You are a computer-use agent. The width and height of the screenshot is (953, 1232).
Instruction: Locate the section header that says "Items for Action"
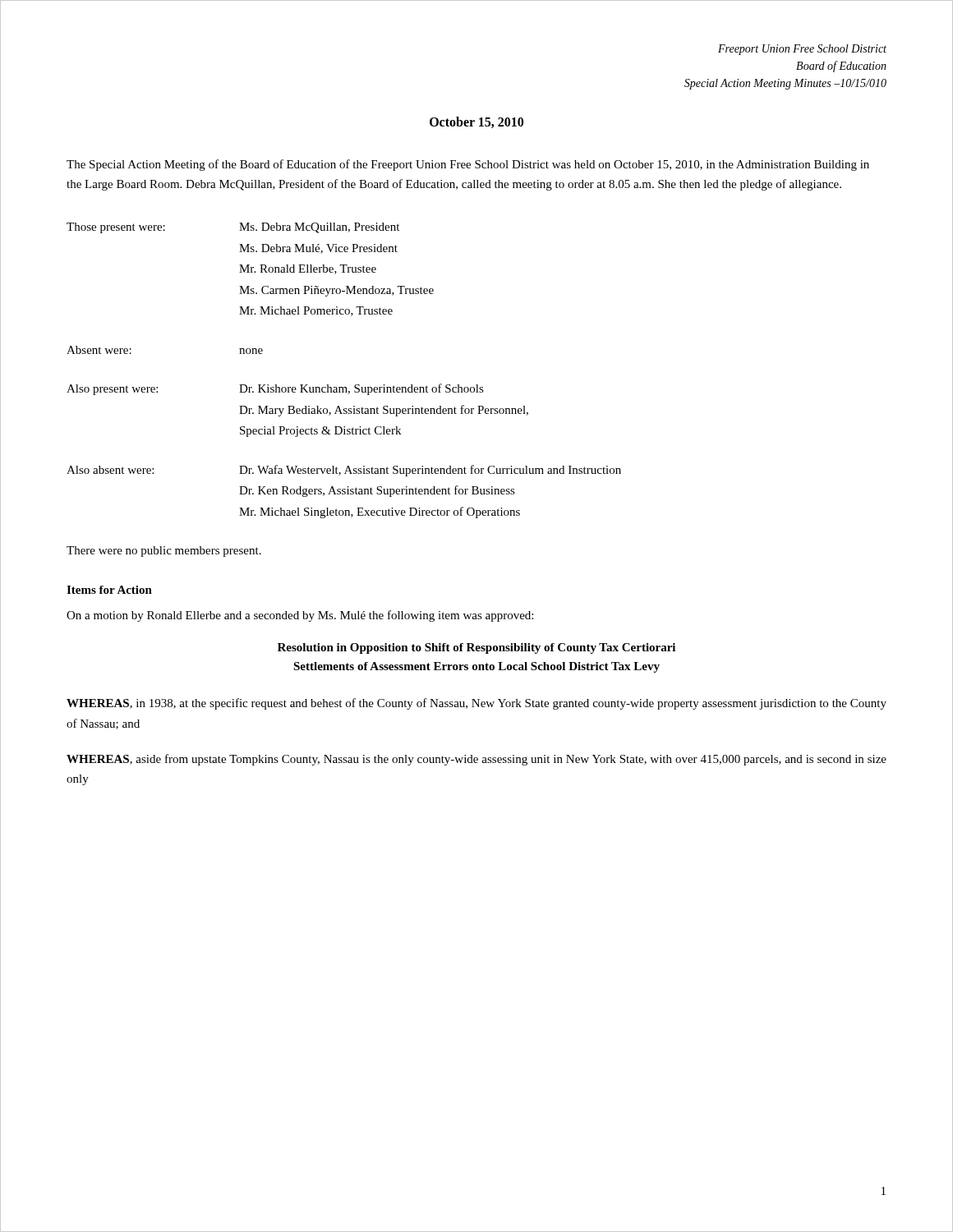click(x=109, y=590)
